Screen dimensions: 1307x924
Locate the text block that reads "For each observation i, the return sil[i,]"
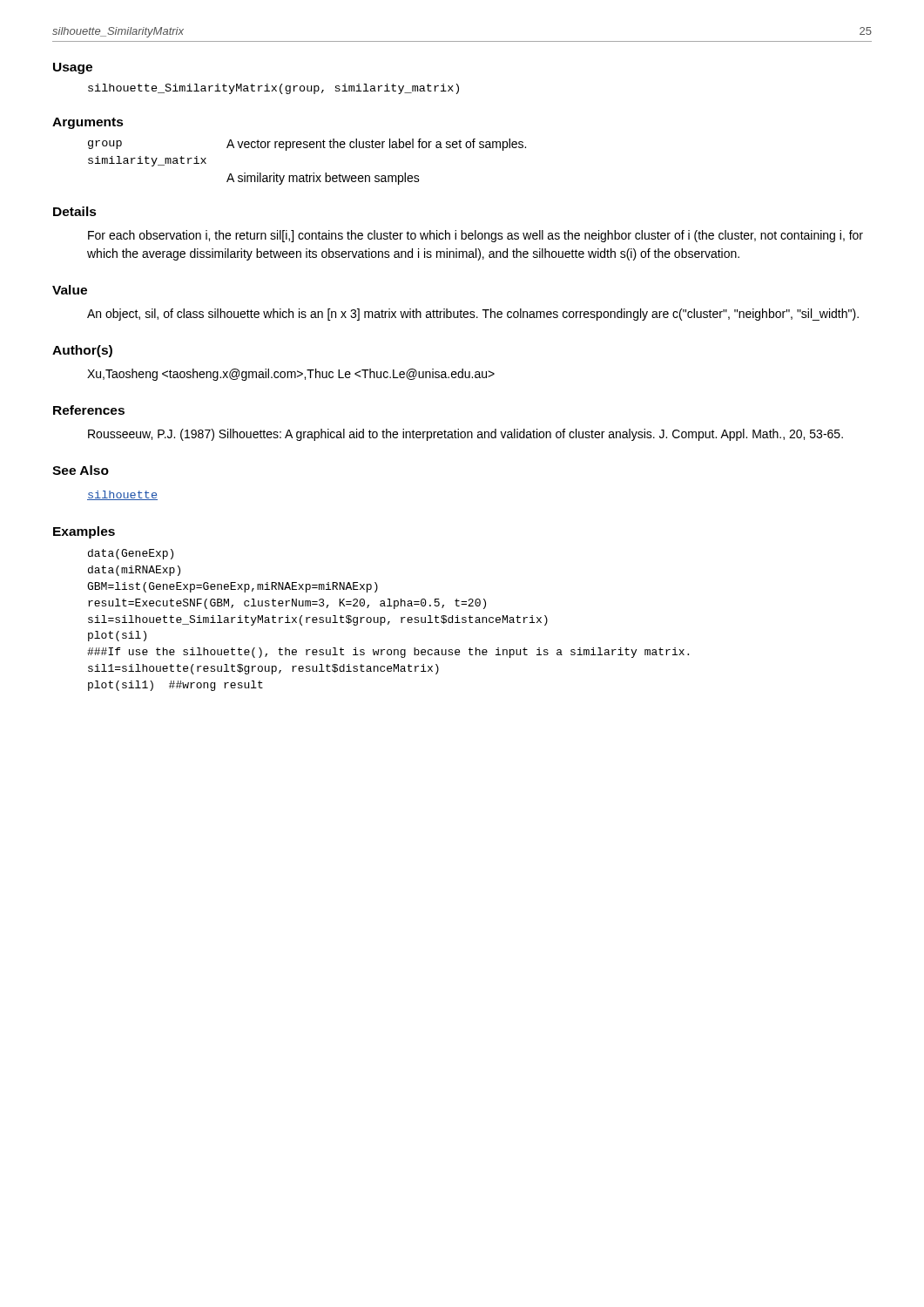point(479,245)
